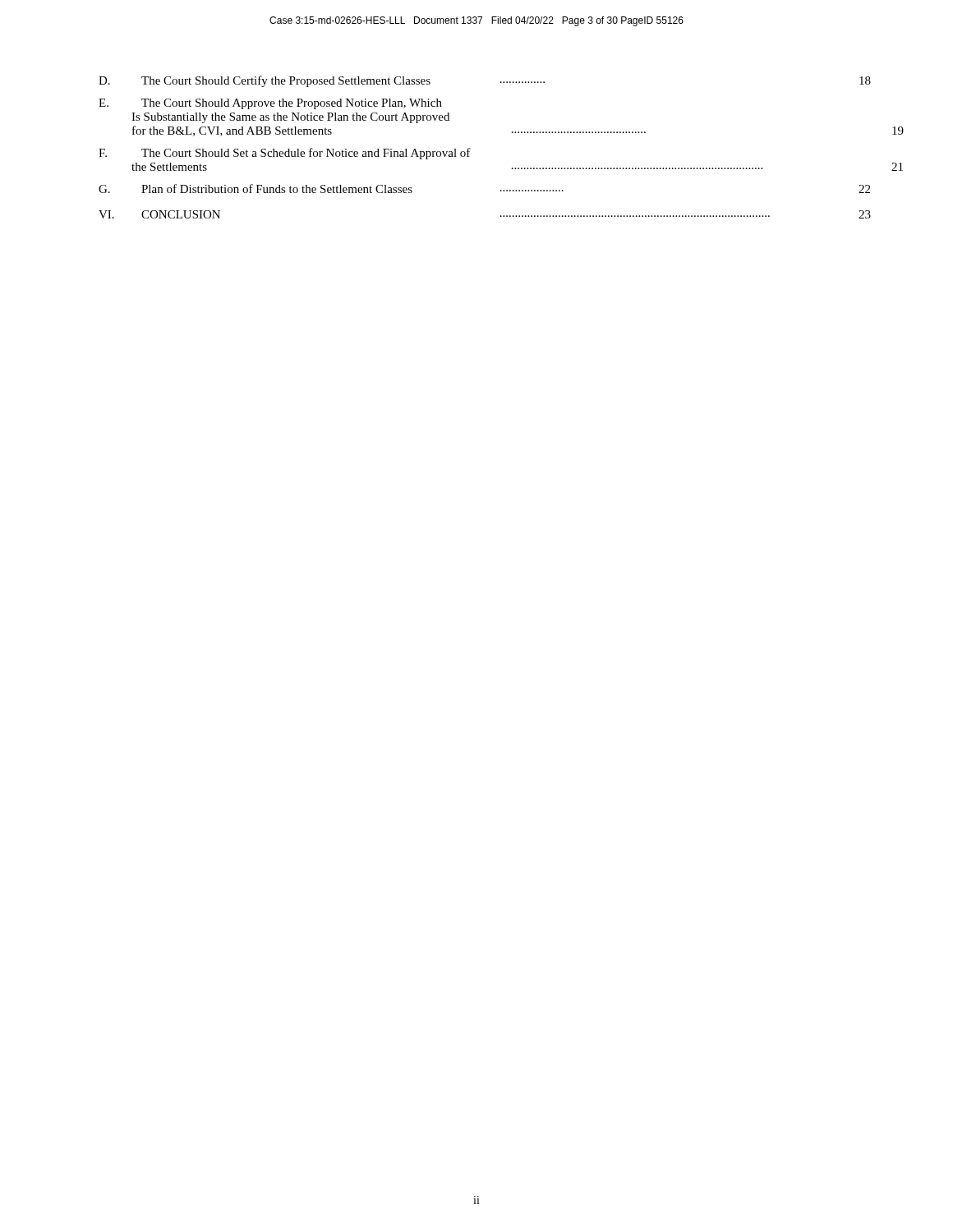Select the text starting "VI. CONCLUSION"
The image size is (953, 1232).
178,214
